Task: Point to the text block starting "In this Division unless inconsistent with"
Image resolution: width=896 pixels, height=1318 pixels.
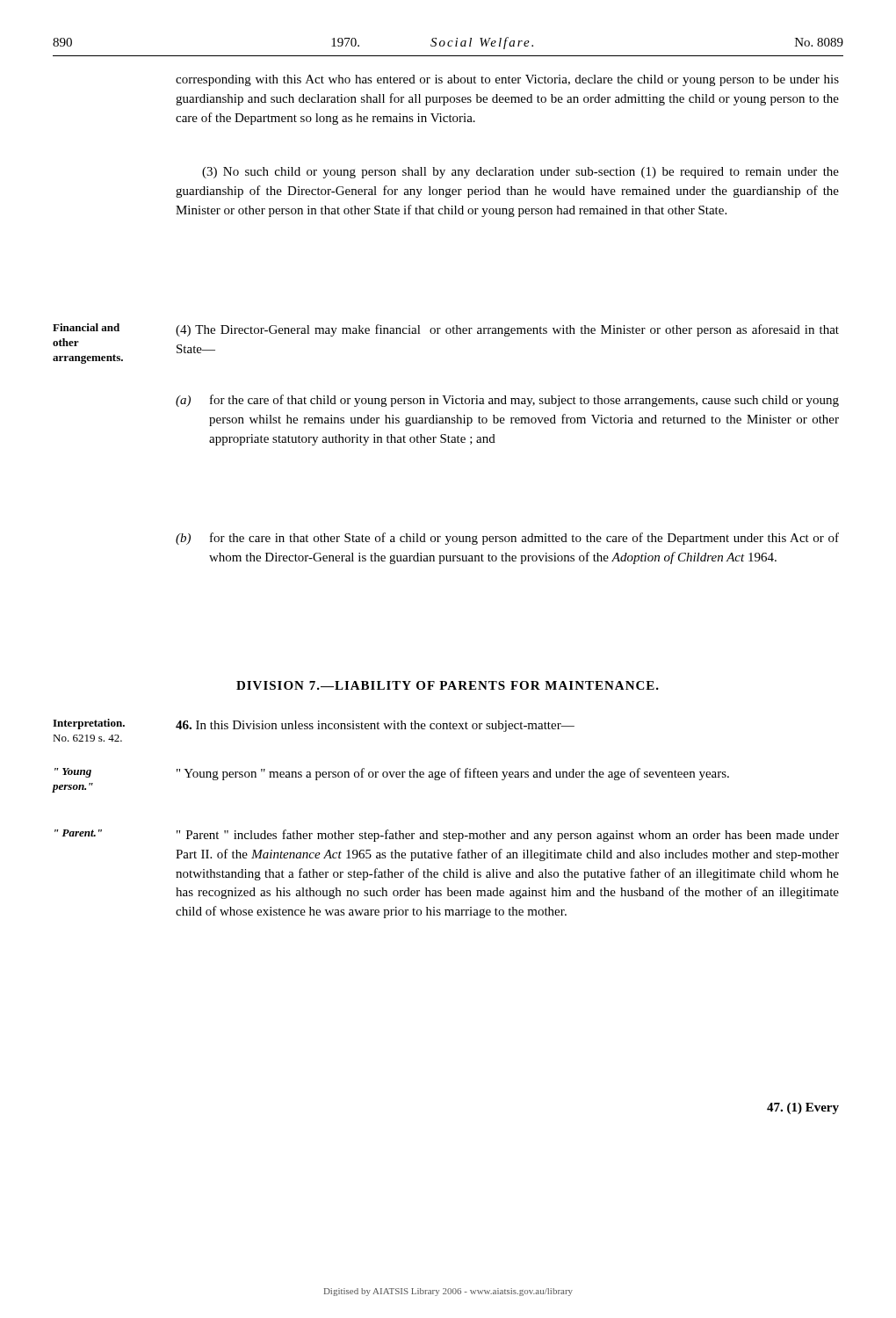Action: (375, 725)
